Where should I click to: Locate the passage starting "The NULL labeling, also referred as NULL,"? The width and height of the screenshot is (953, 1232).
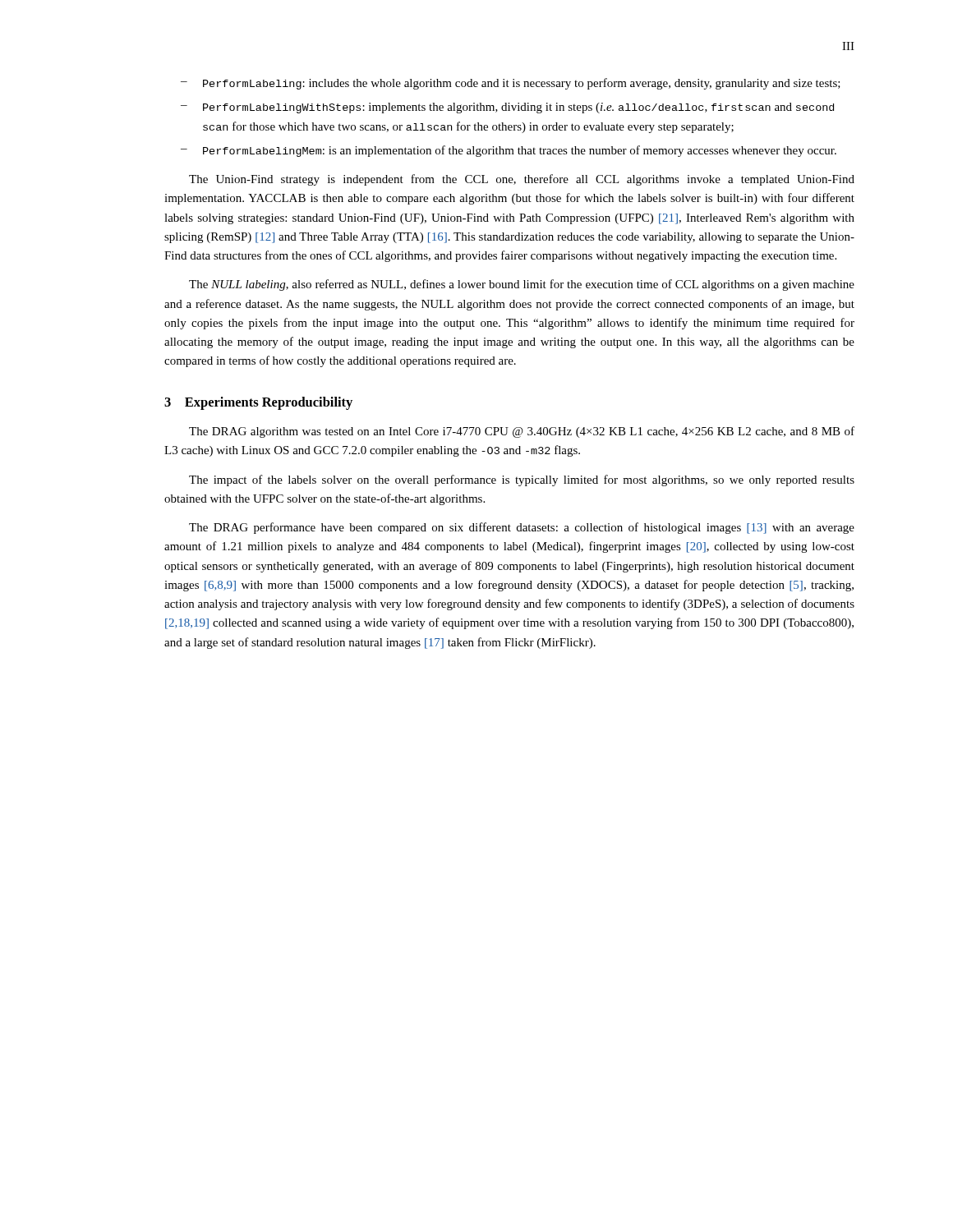[x=509, y=323]
